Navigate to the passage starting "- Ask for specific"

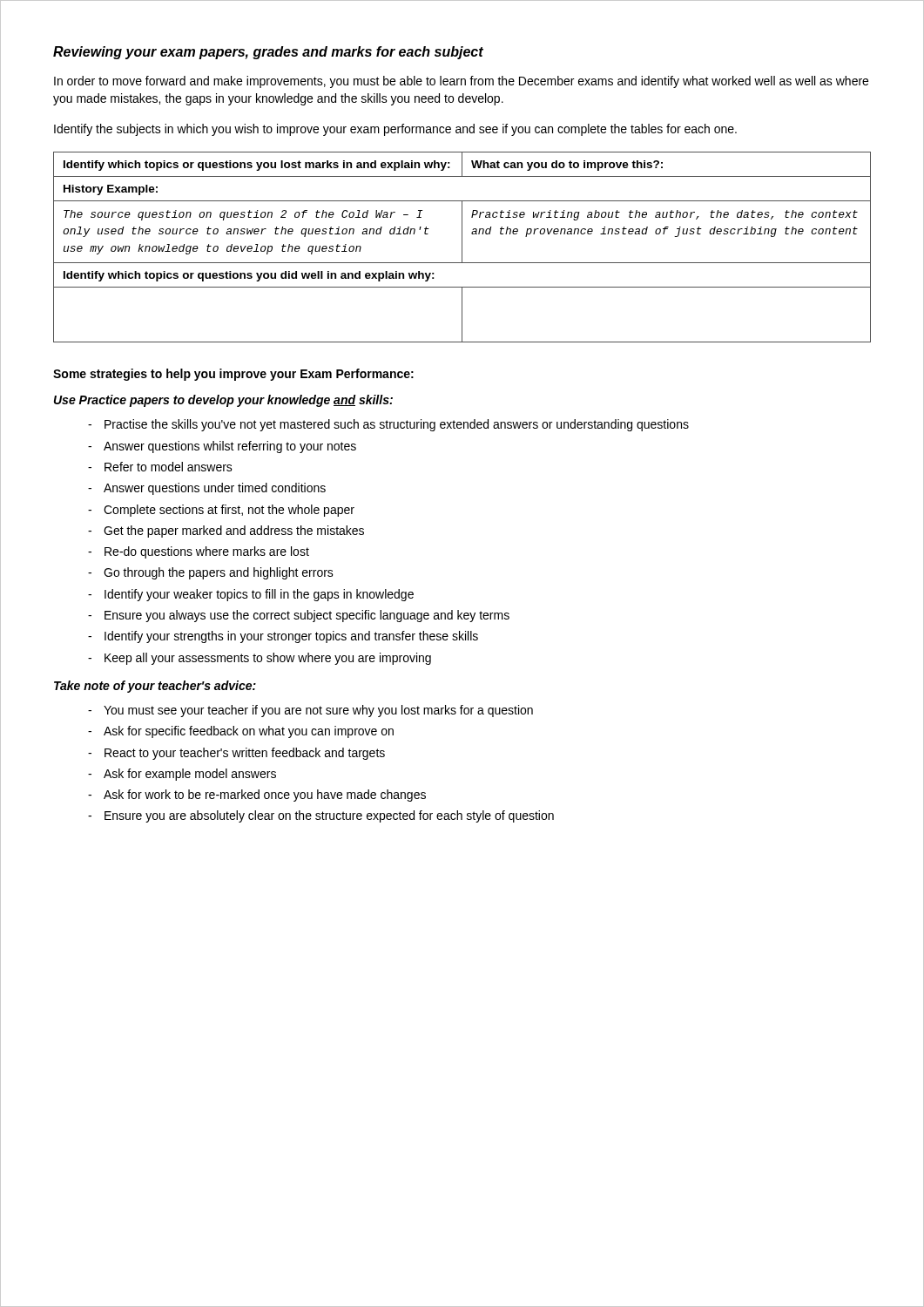pos(241,732)
